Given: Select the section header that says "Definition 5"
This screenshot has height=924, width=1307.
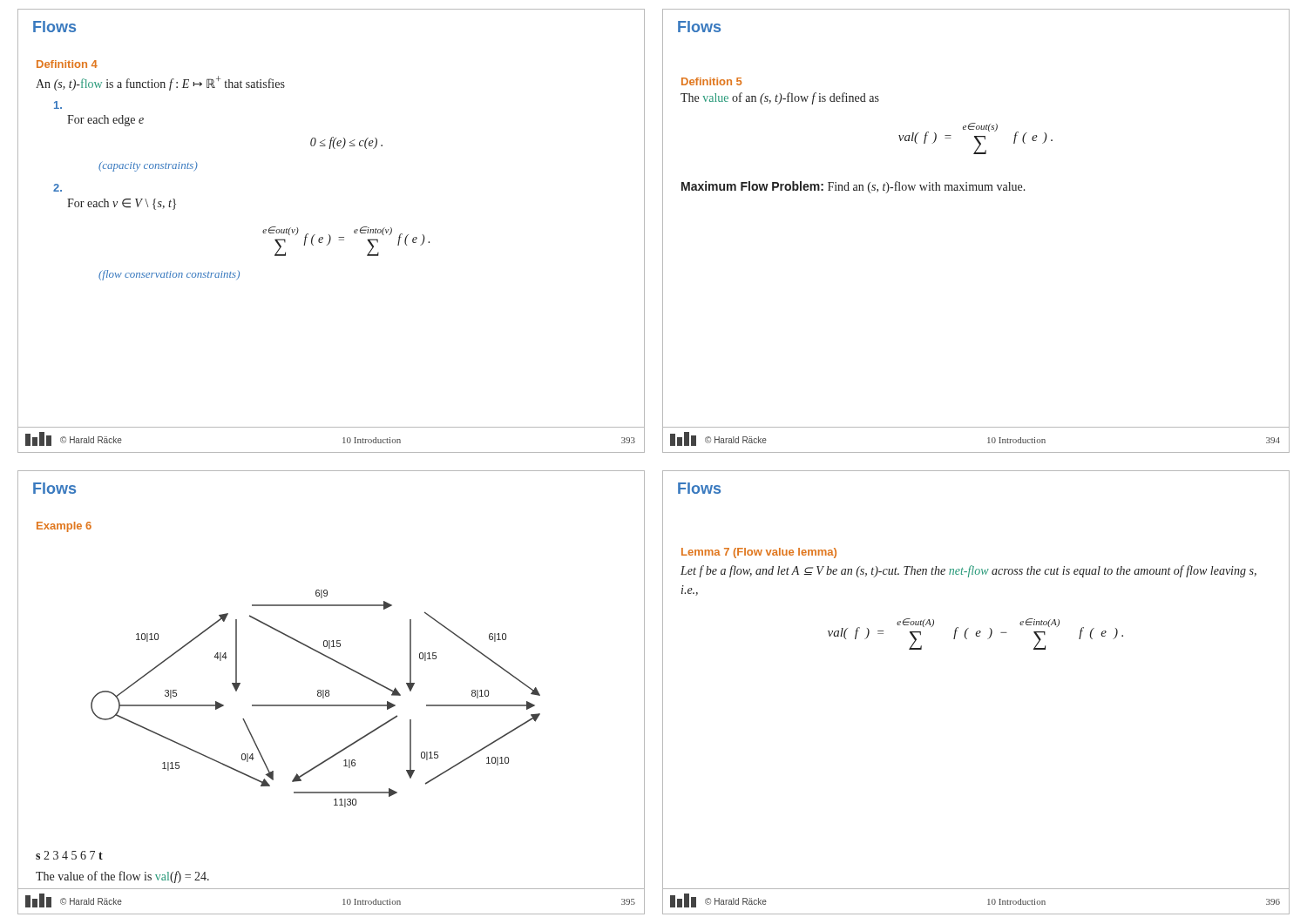Looking at the screenshot, I should pos(711,81).
